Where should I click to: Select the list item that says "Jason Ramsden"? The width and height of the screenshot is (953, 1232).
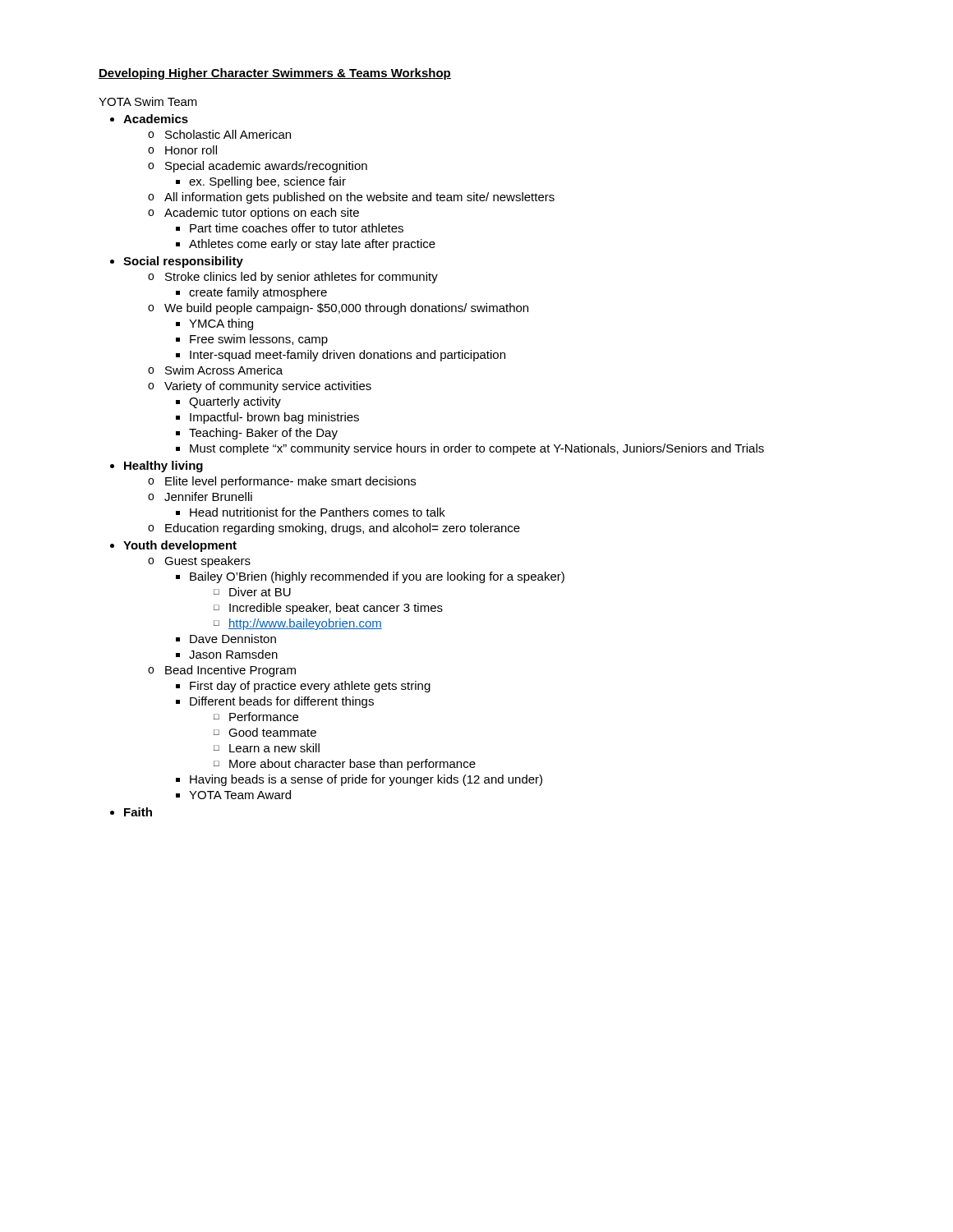pyautogui.click(x=233, y=654)
